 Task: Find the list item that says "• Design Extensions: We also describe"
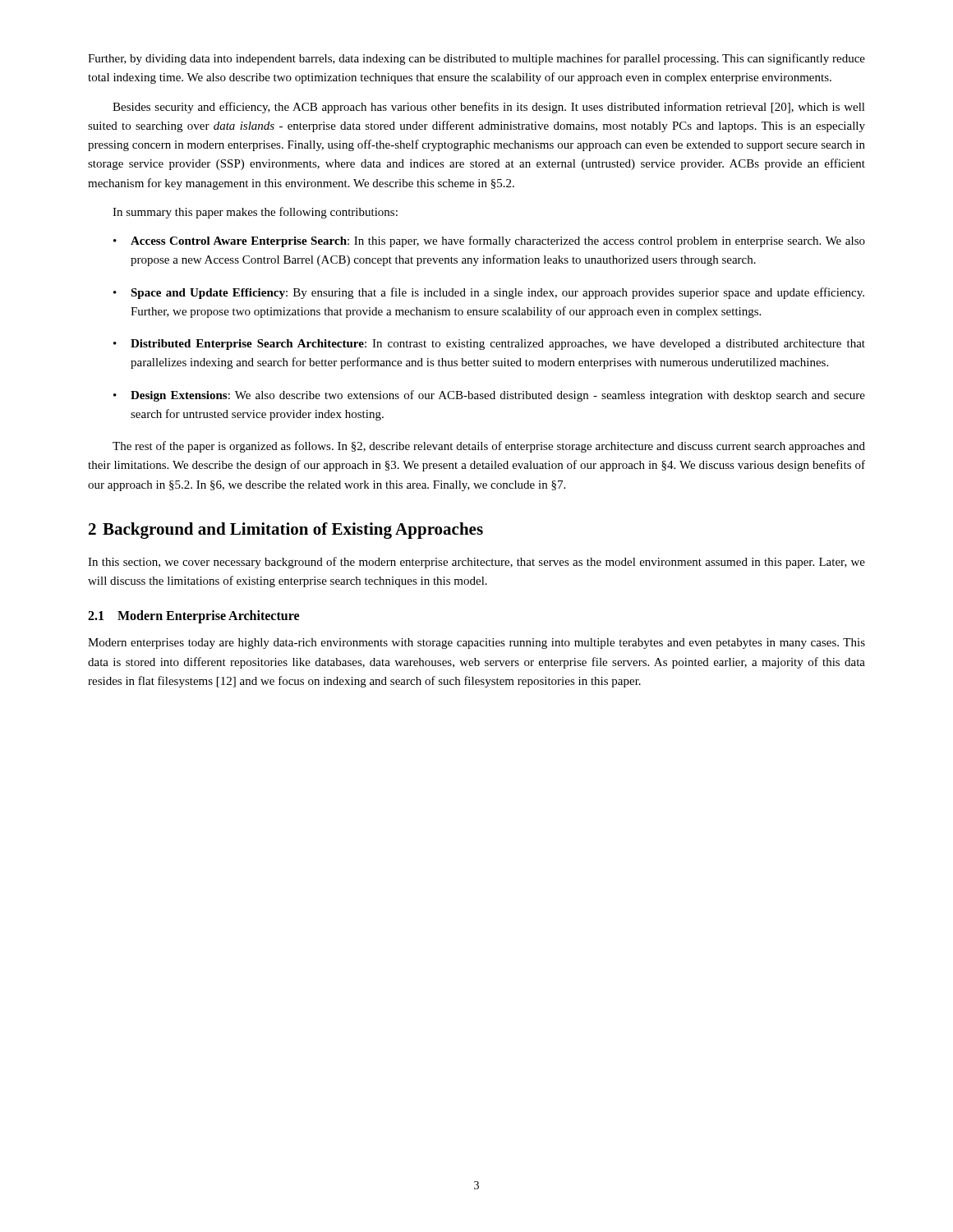[x=489, y=405]
